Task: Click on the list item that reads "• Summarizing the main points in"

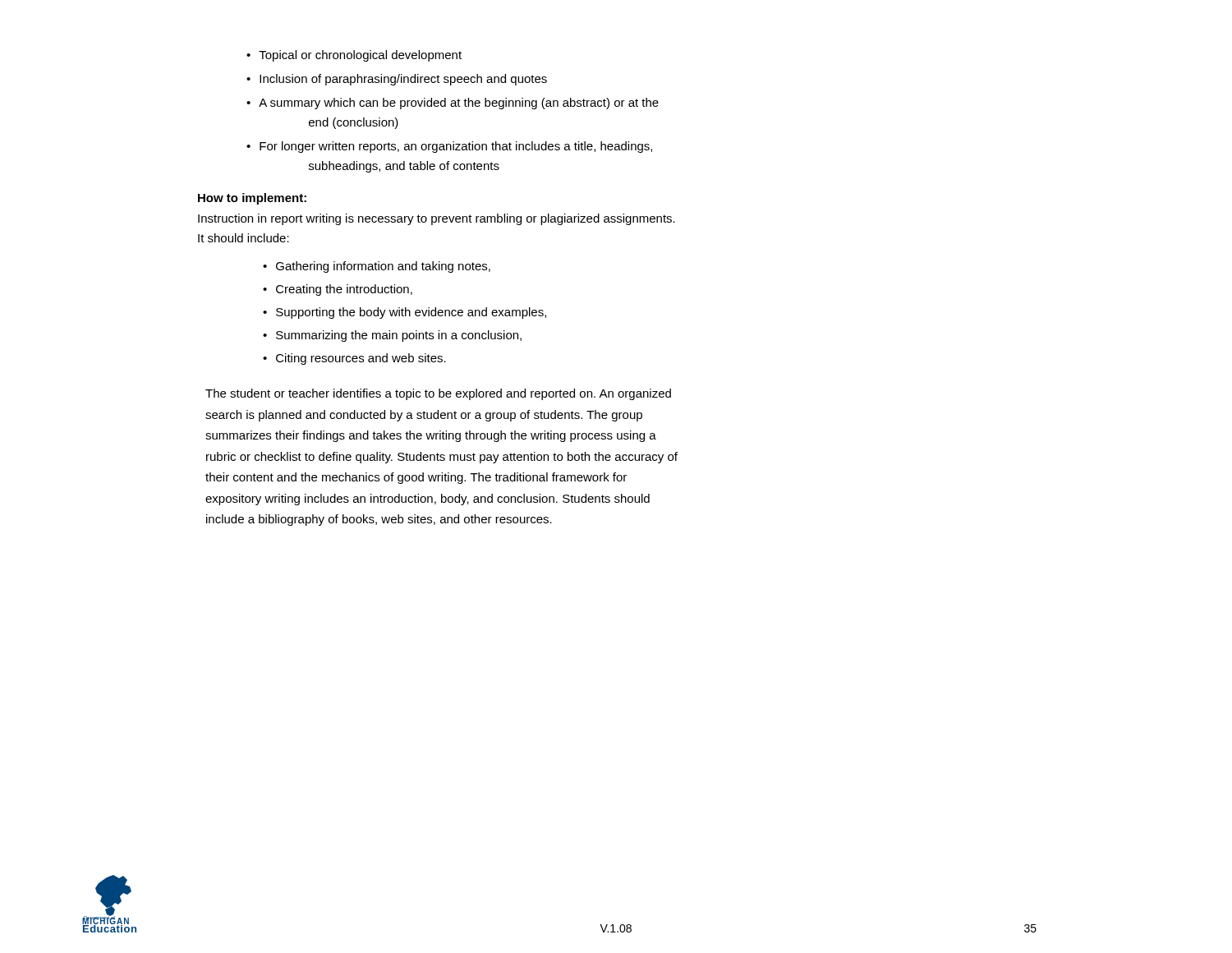Action: click(x=393, y=335)
